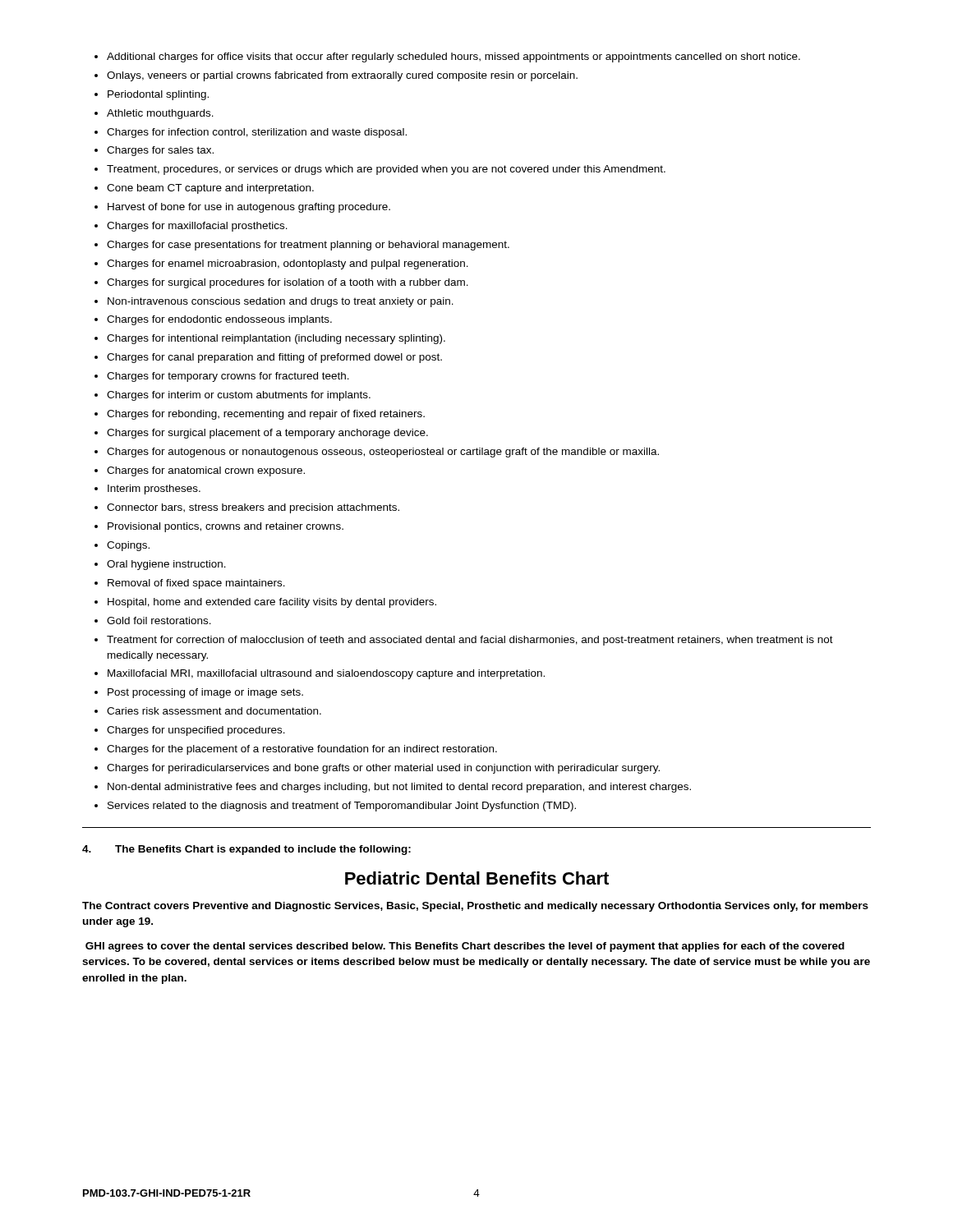Select the list item with the text "Charges for periradicularservices and bone grafts"
The height and width of the screenshot is (1232, 953).
489,768
